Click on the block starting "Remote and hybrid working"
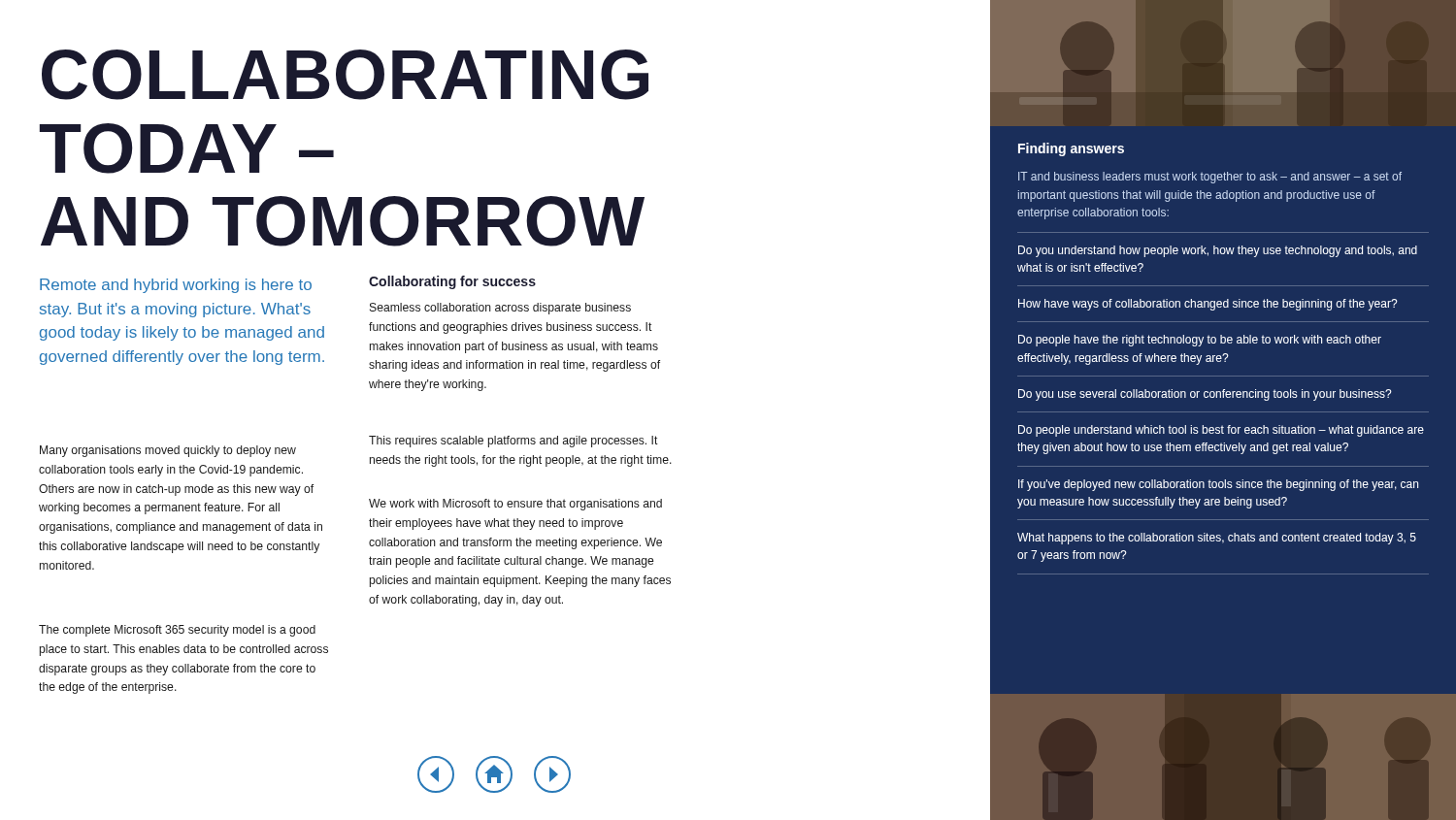This screenshot has height=820, width=1456. tap(182, 321)
